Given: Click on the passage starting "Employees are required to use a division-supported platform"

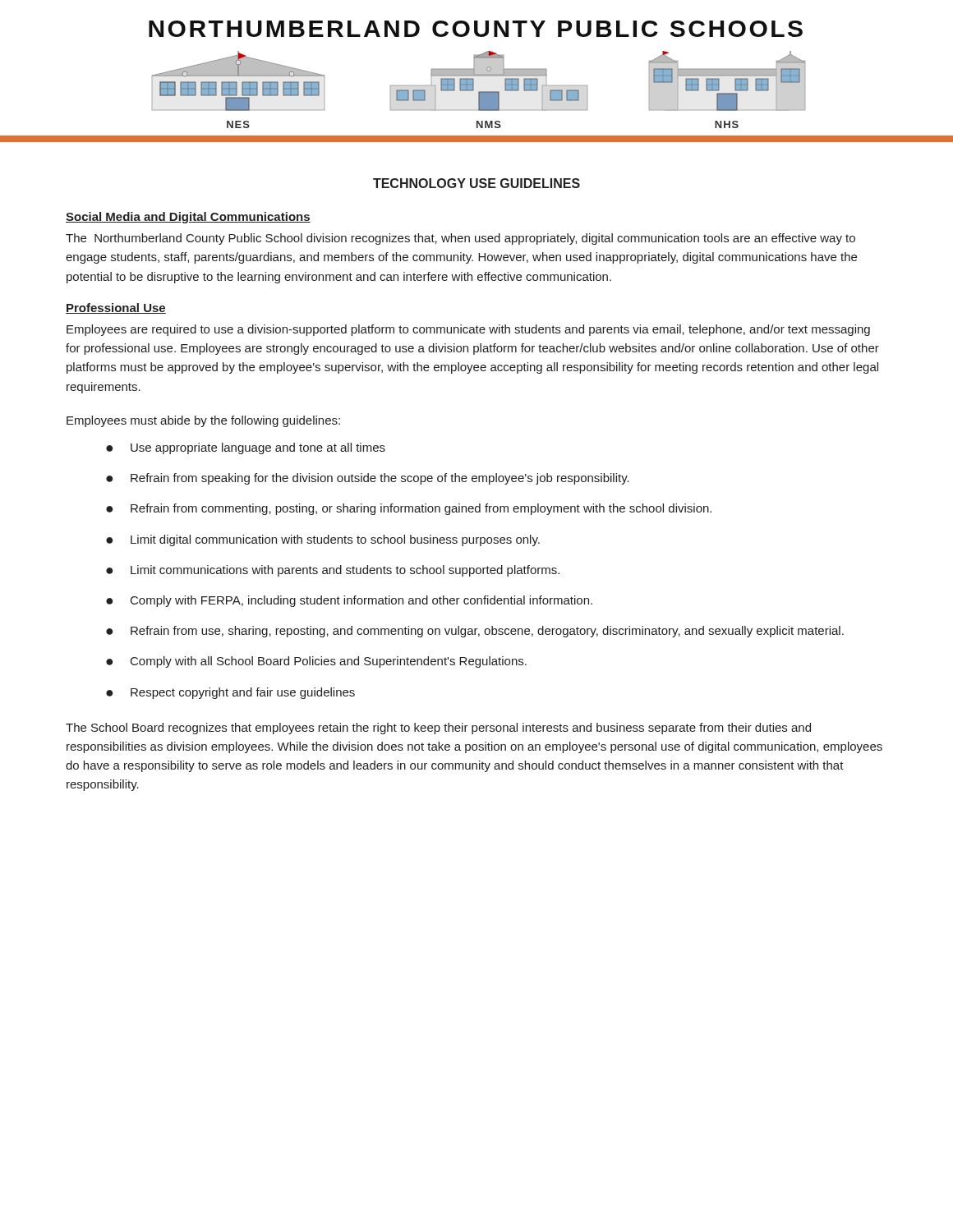Looking at the screenshot, I should click(x=472, y=357).
